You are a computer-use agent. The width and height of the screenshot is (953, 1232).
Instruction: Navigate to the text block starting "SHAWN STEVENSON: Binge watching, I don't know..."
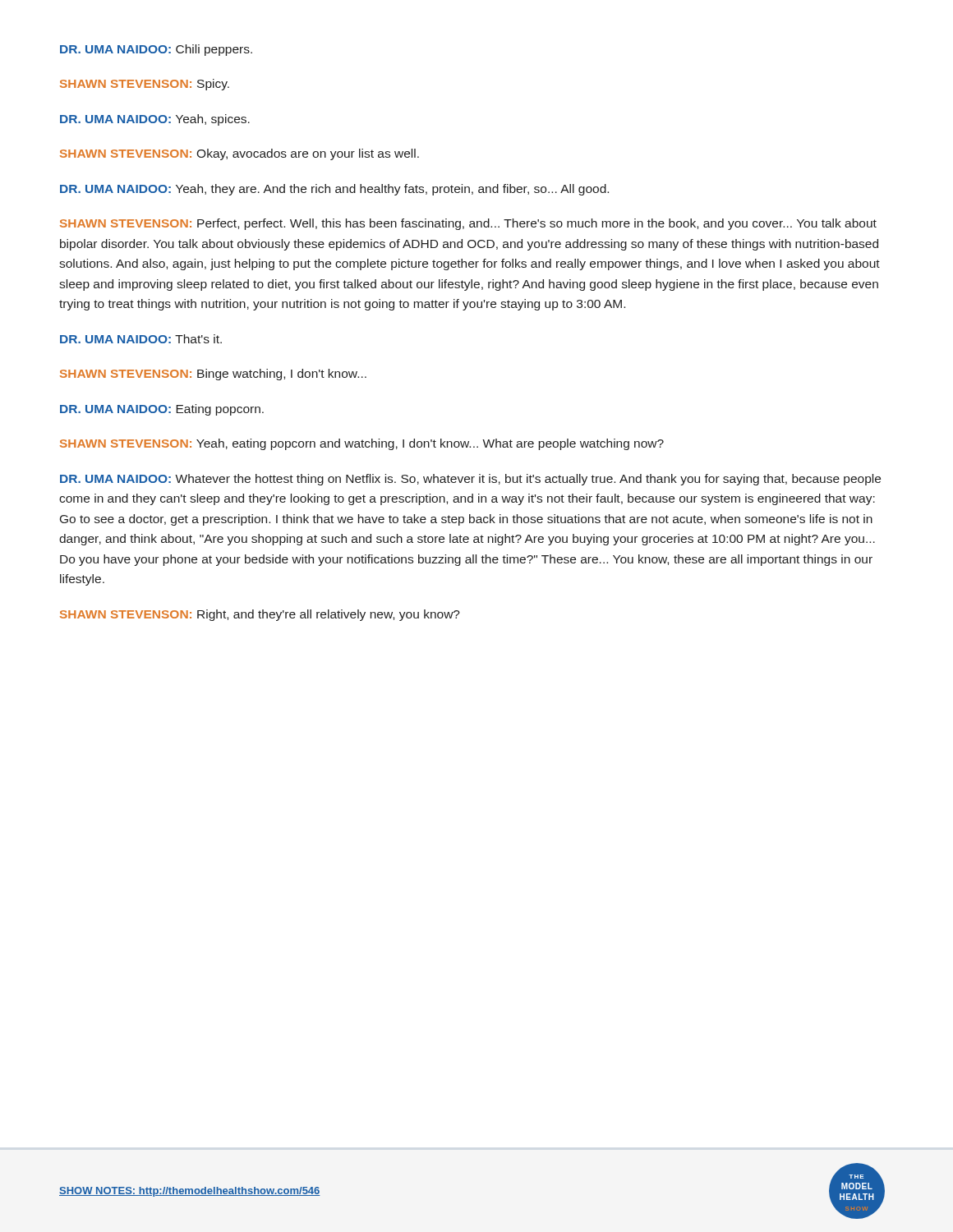click(x=213, y=374)
